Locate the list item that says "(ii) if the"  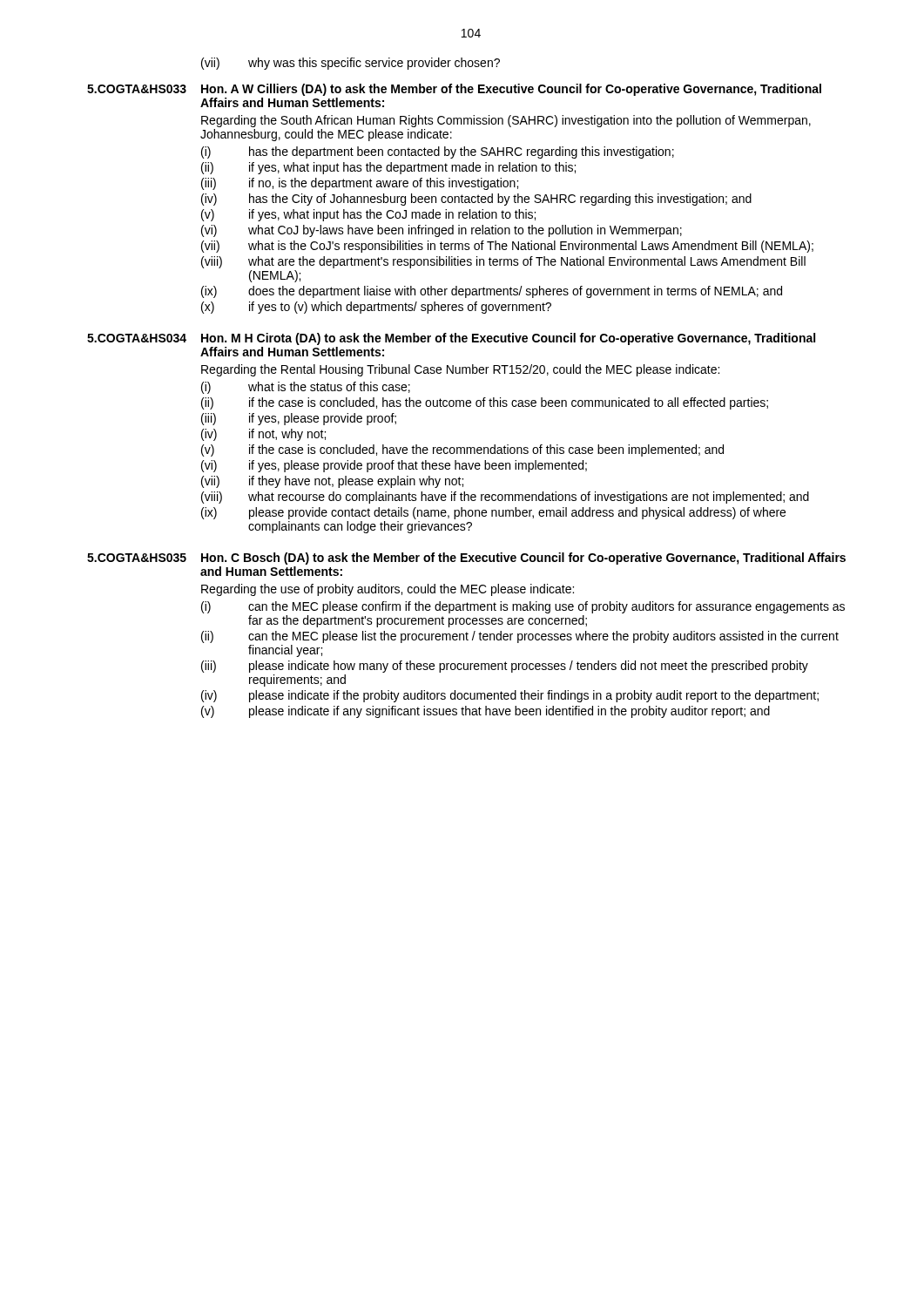(x=527, y=403)
